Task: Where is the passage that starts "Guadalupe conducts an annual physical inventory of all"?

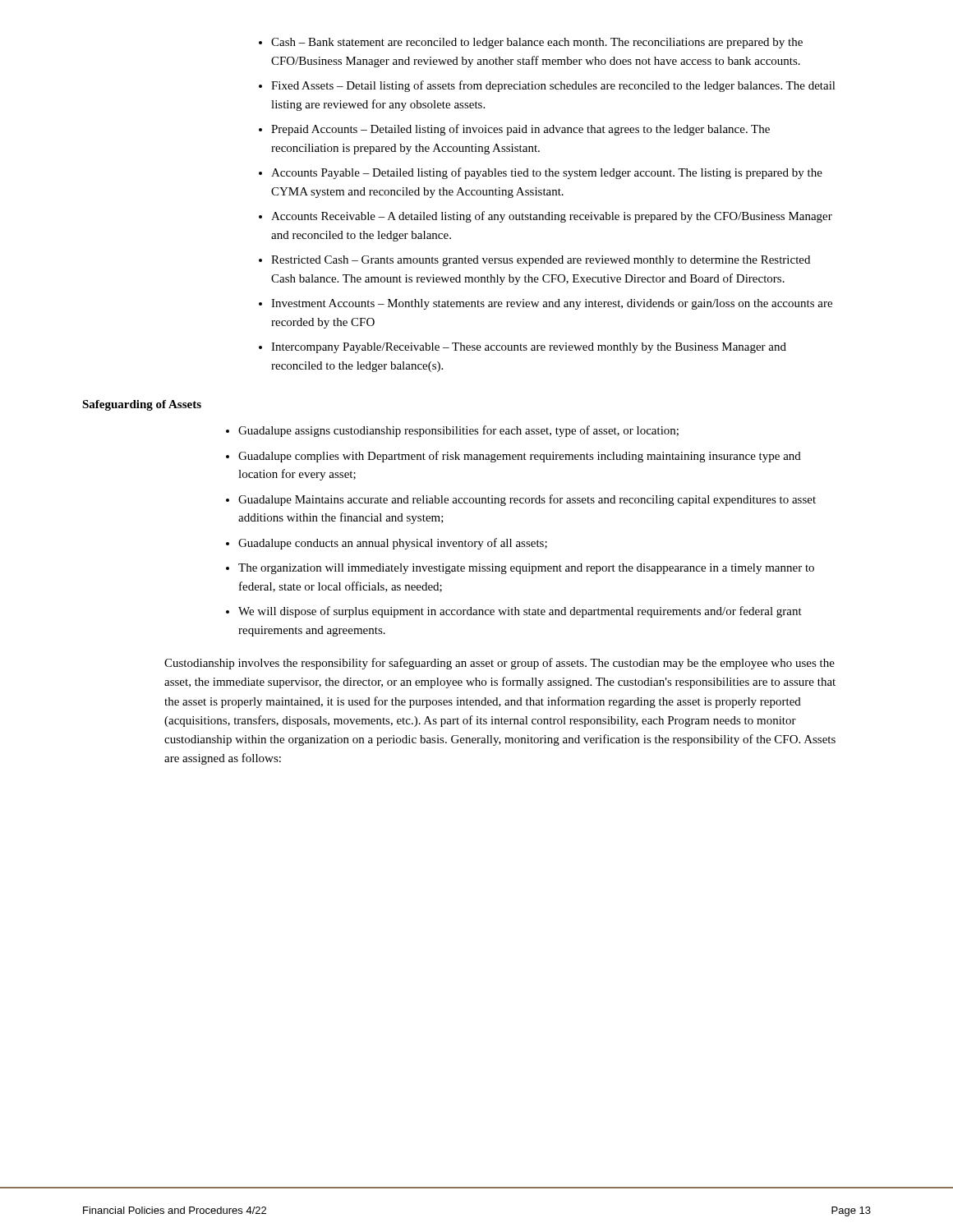Action: [538, 543]
